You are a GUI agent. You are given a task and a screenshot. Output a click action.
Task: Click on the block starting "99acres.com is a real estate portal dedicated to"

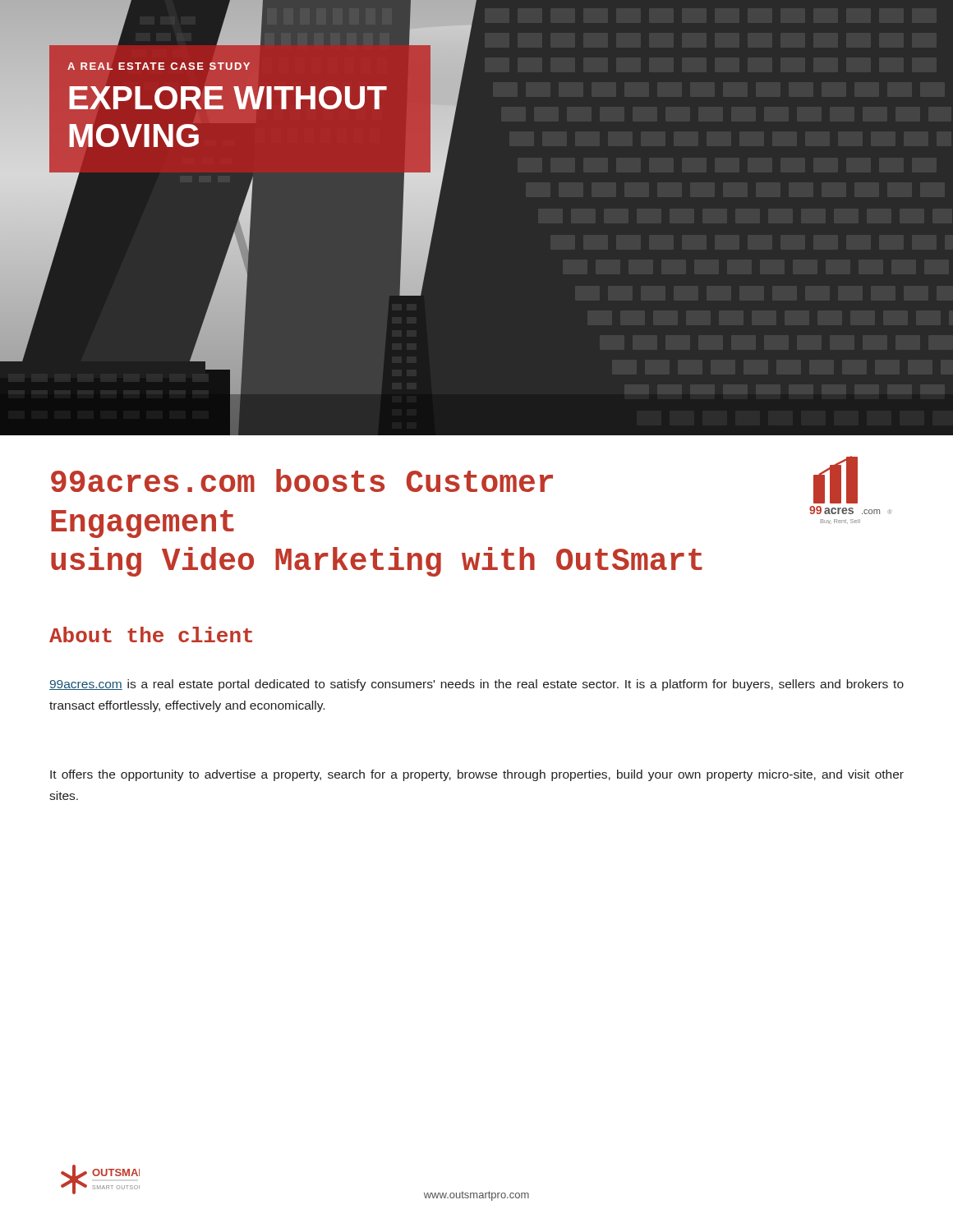tap(476, 694)
